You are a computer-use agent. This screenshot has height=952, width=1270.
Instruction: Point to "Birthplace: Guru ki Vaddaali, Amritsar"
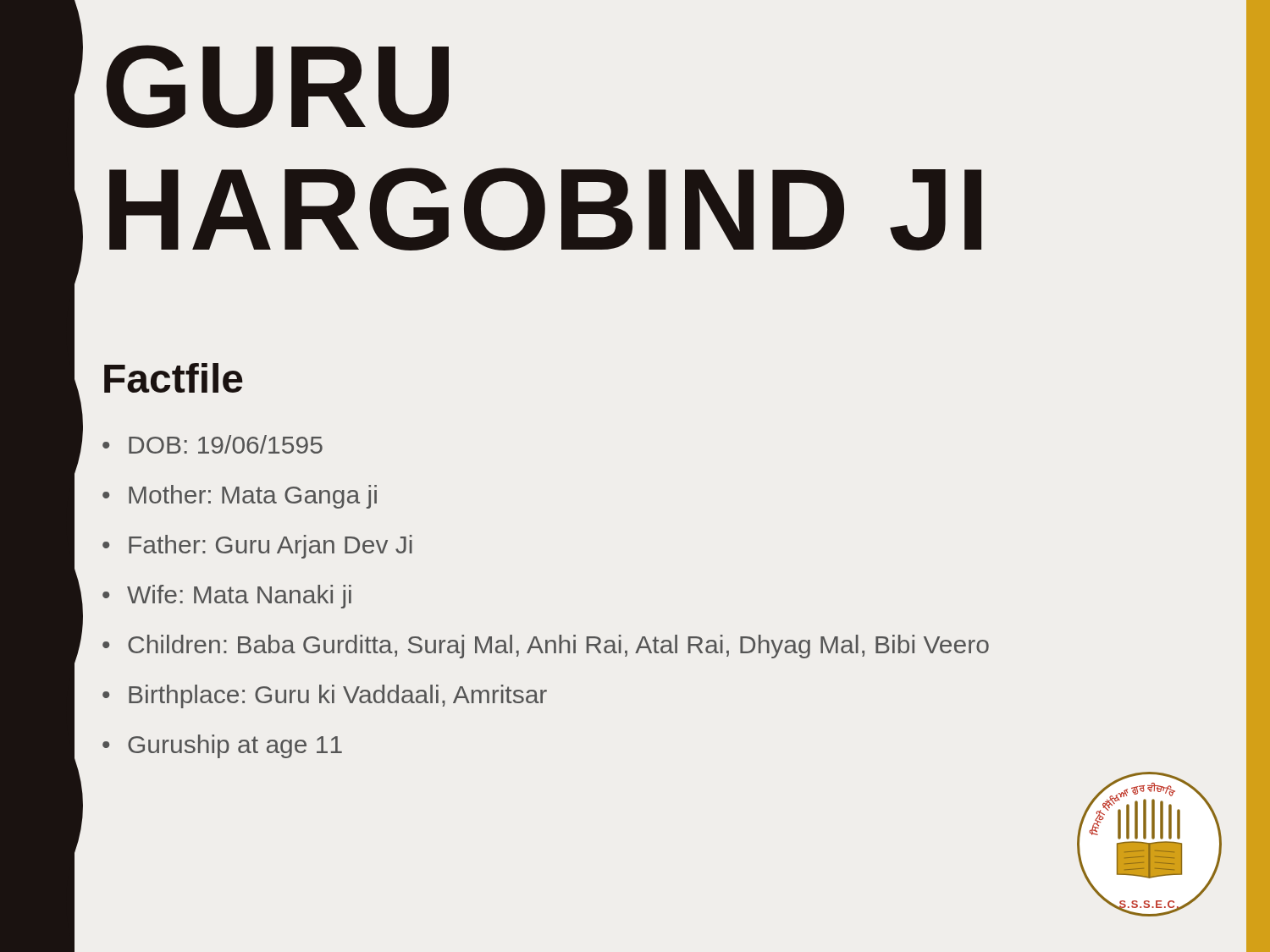point(337,694)
